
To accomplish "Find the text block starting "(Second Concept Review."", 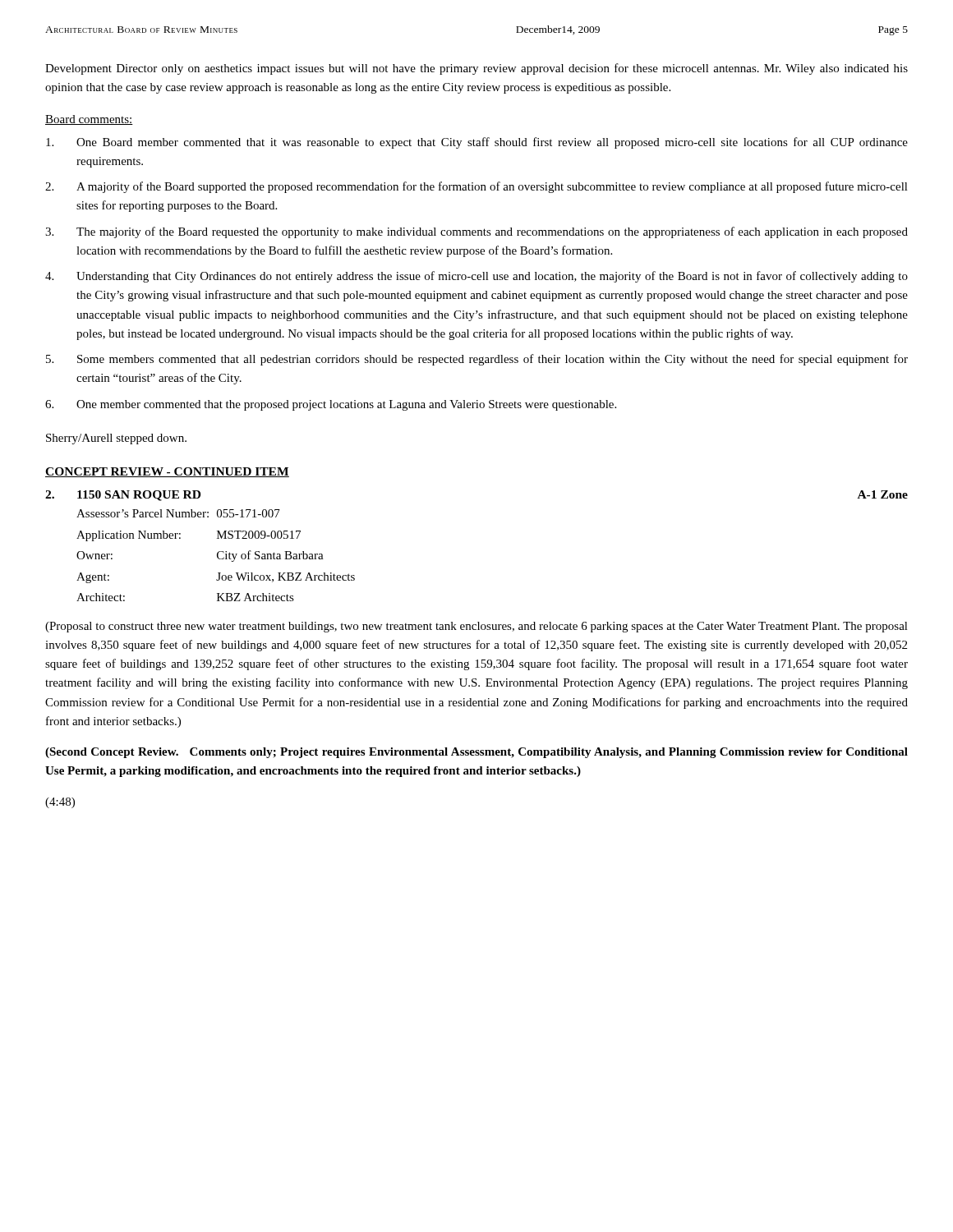I will 476,761.
